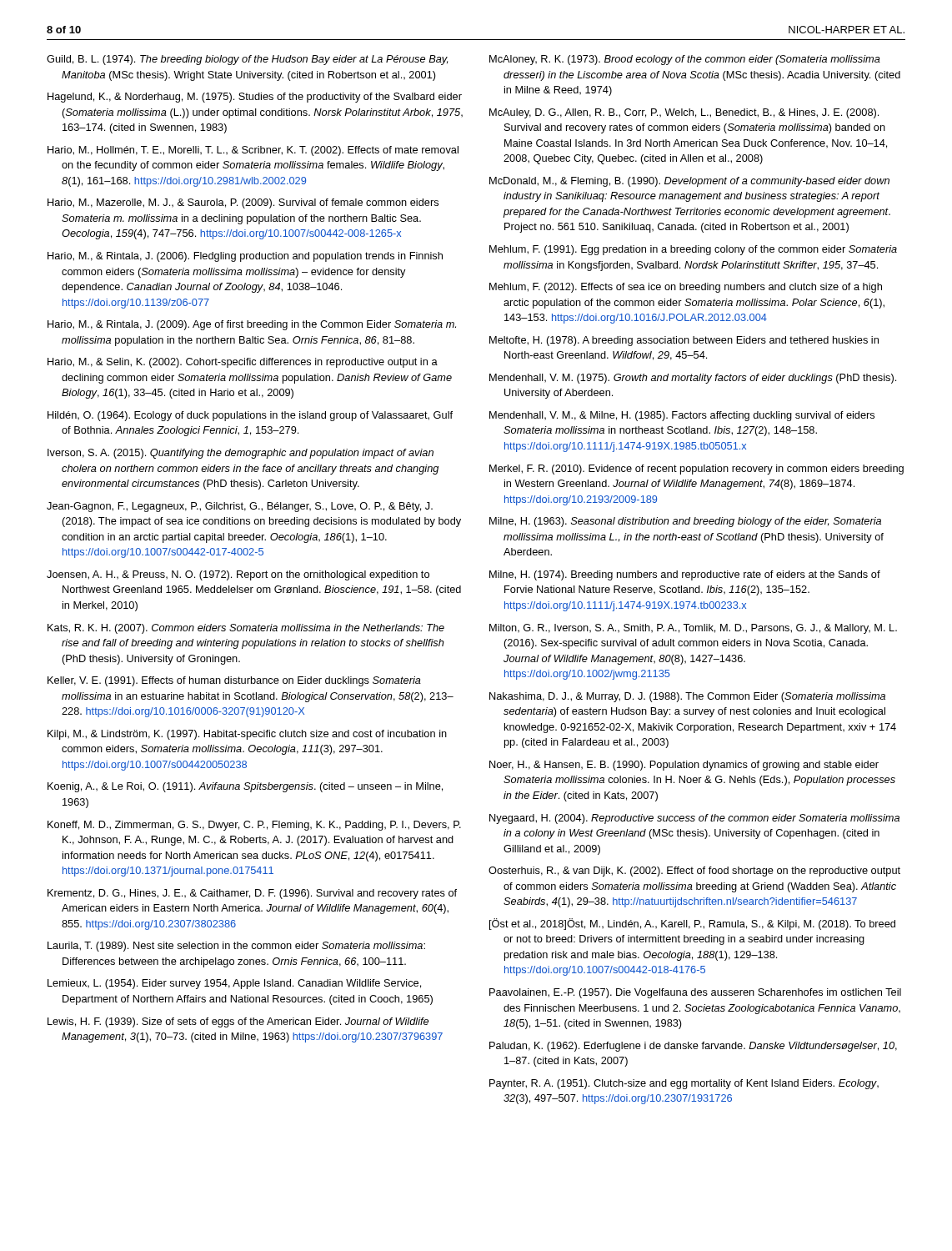Image resolution: width=952 pixels, height=1251 pixels.
Task: Click on the passage starting "Krementz, D. G., Hines, J. E., & Caithamer,"
Action: (252, 908)
